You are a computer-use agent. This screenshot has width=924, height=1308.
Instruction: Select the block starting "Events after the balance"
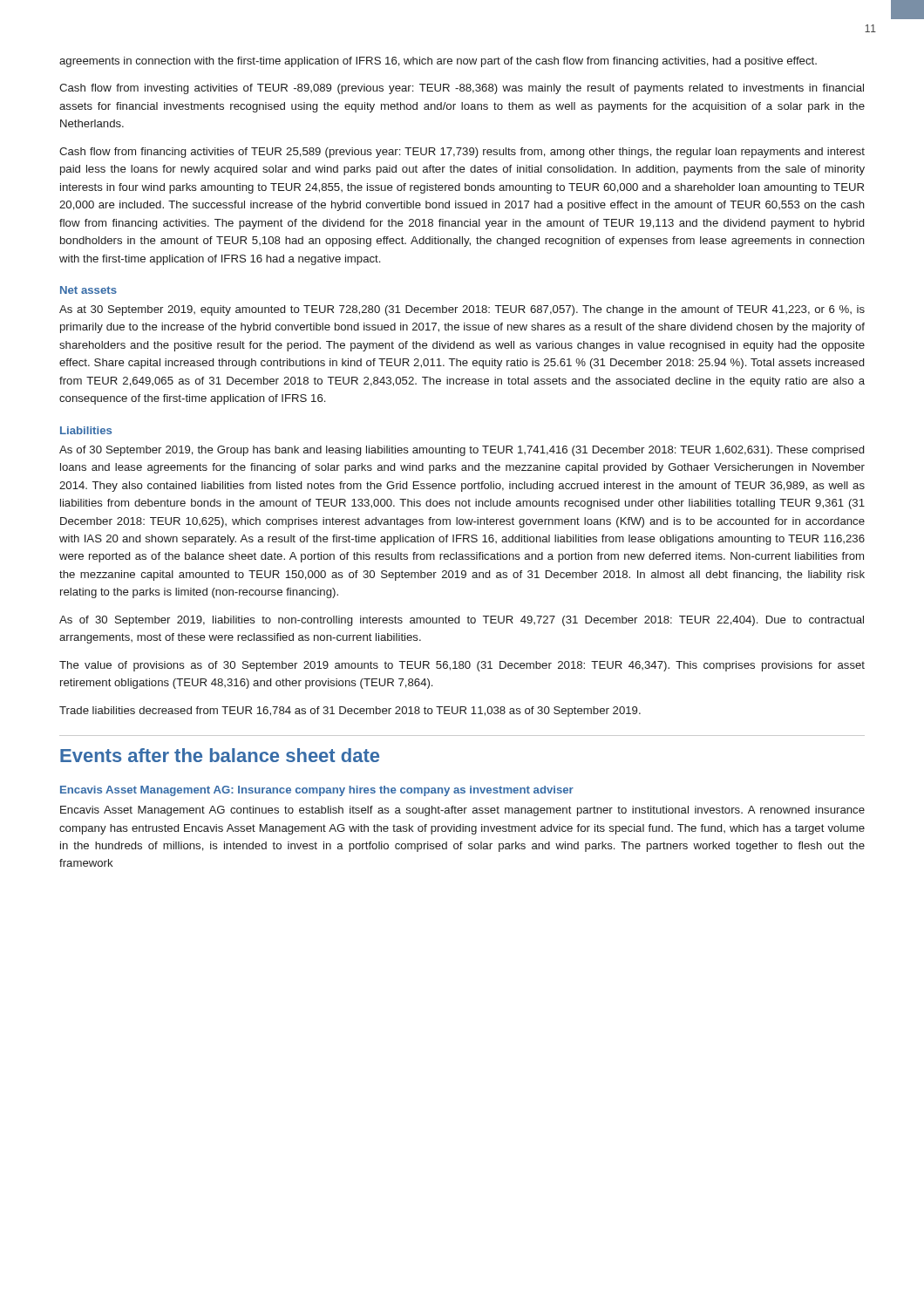coord(220,756)
